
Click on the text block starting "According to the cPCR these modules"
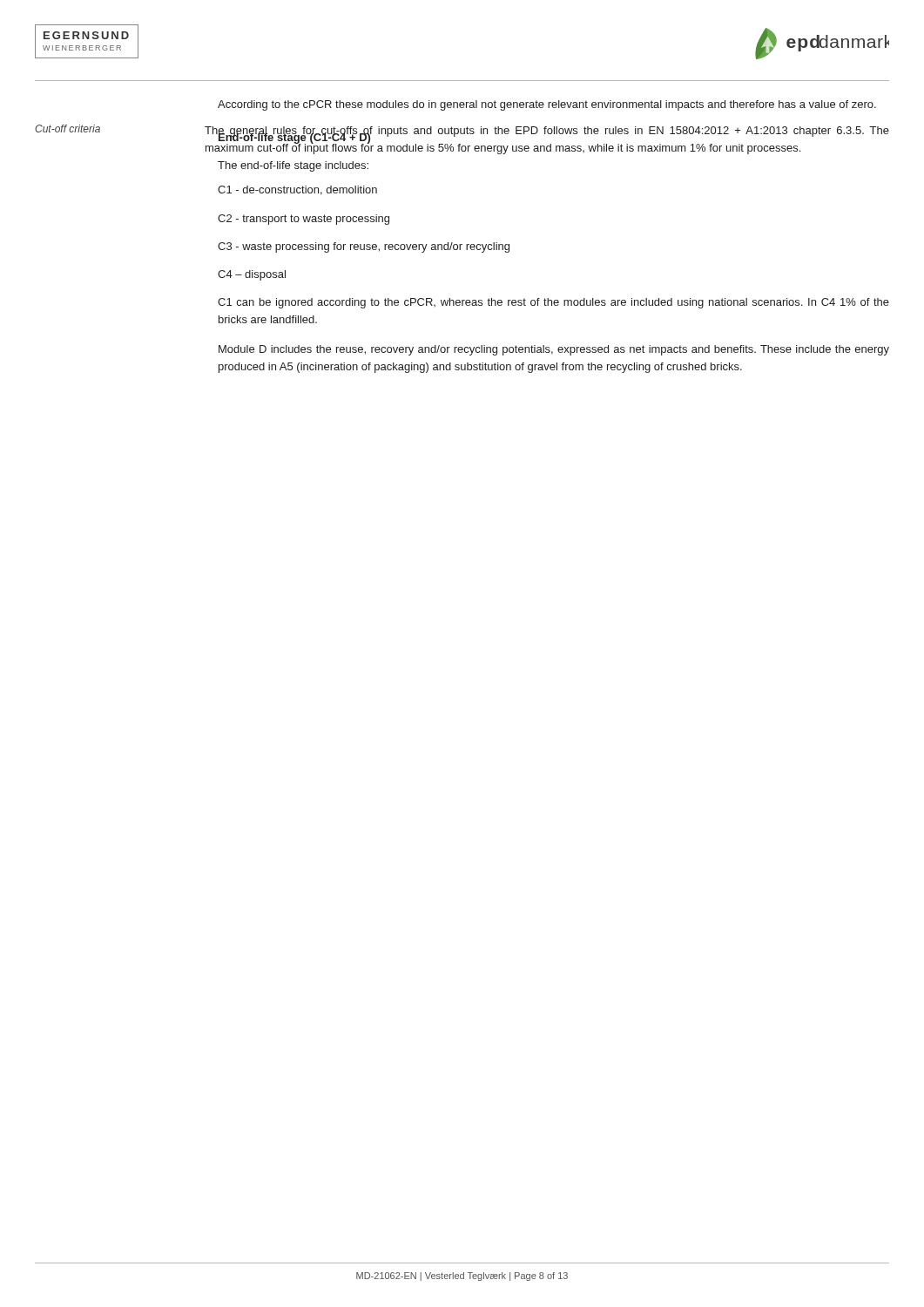pyautogui.click(x=553, y=105)
